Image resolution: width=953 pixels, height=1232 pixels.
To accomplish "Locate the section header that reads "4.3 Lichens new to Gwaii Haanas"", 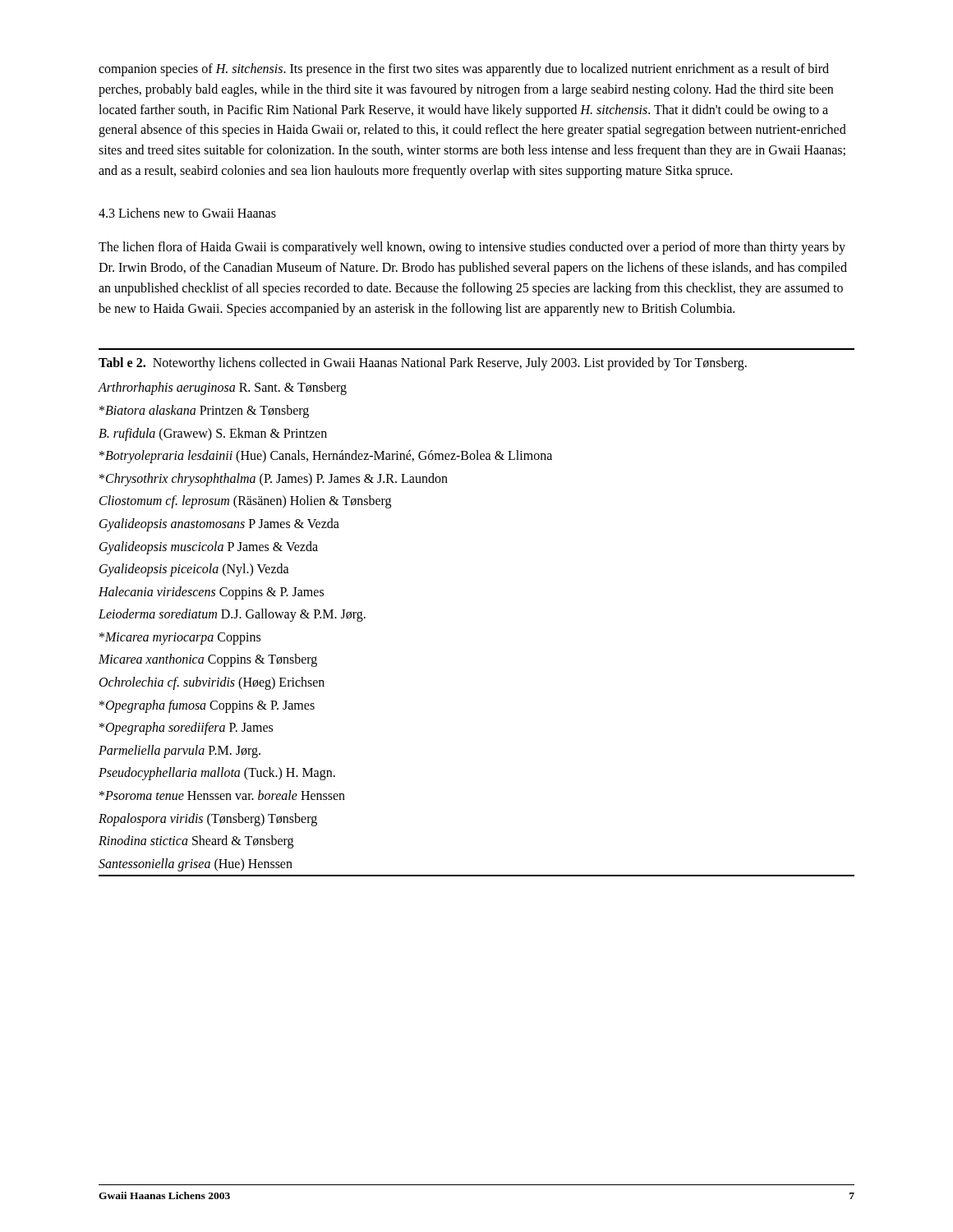I will (x=187, y=213).
